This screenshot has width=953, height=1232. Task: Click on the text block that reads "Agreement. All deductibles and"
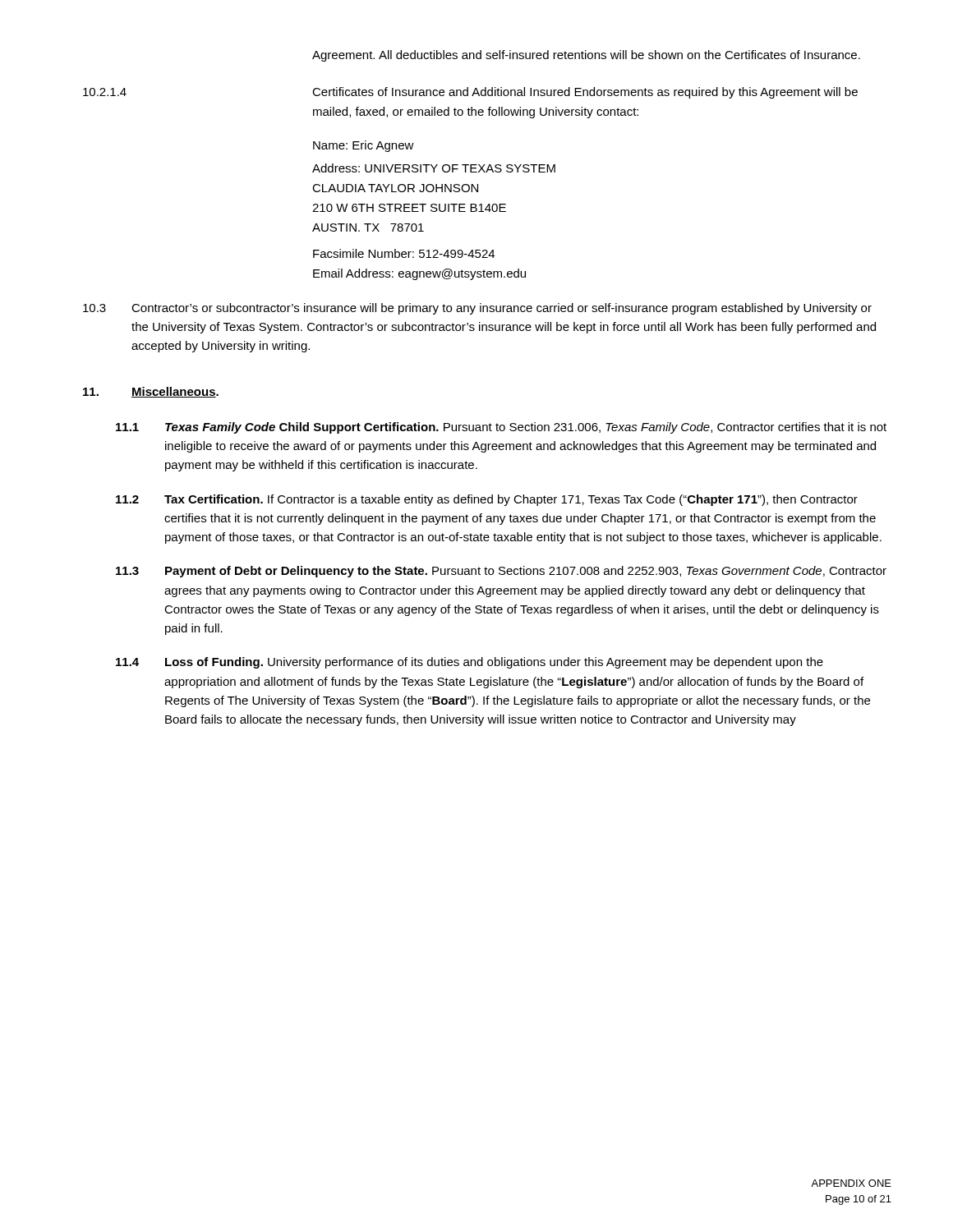pyautogui.click(x=587, y=55)
